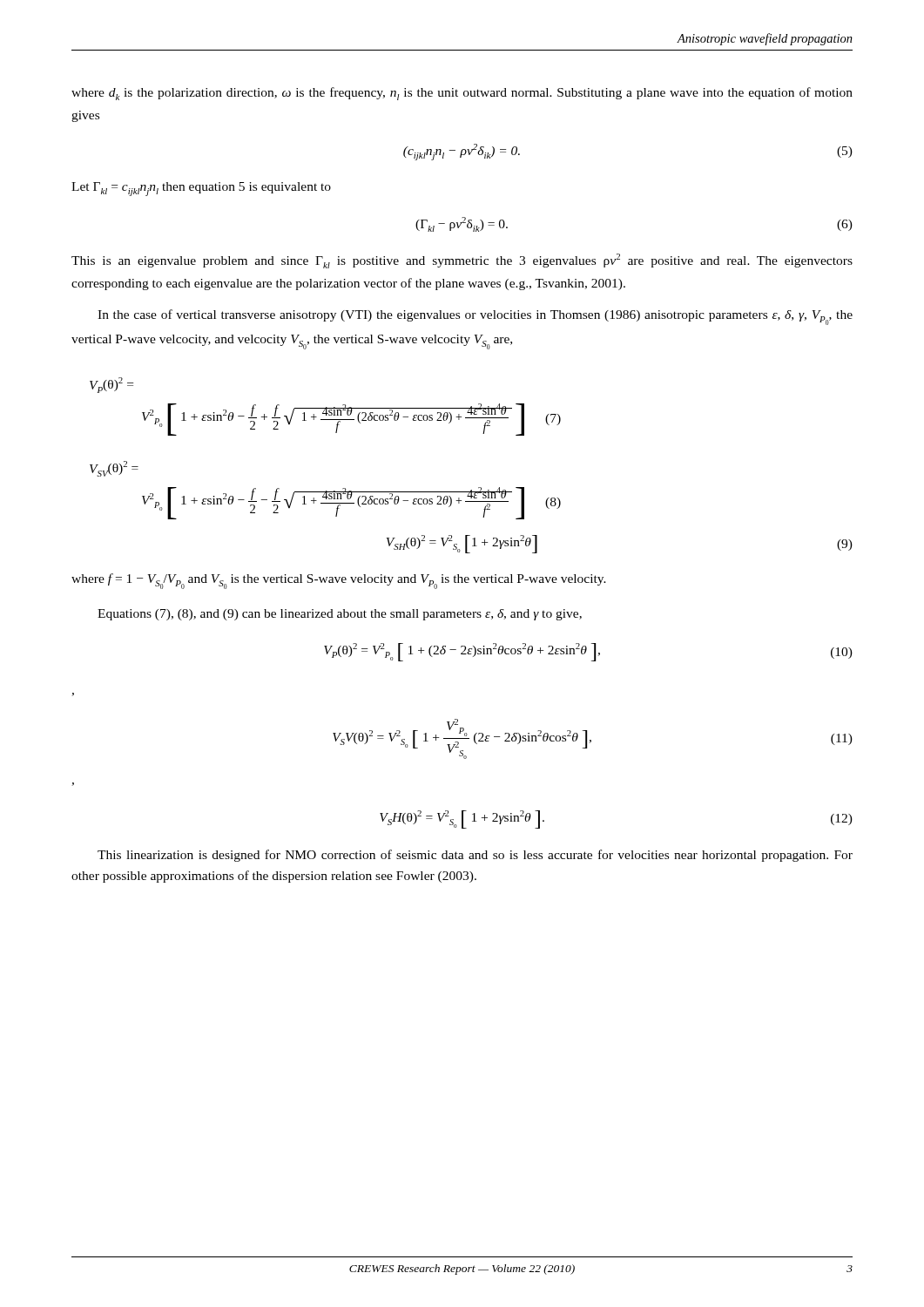Viewport: 924px width, 1307px height.
Task: Where is the passage that starts "Let Γkl ="?
Action: tap(201, 188)
